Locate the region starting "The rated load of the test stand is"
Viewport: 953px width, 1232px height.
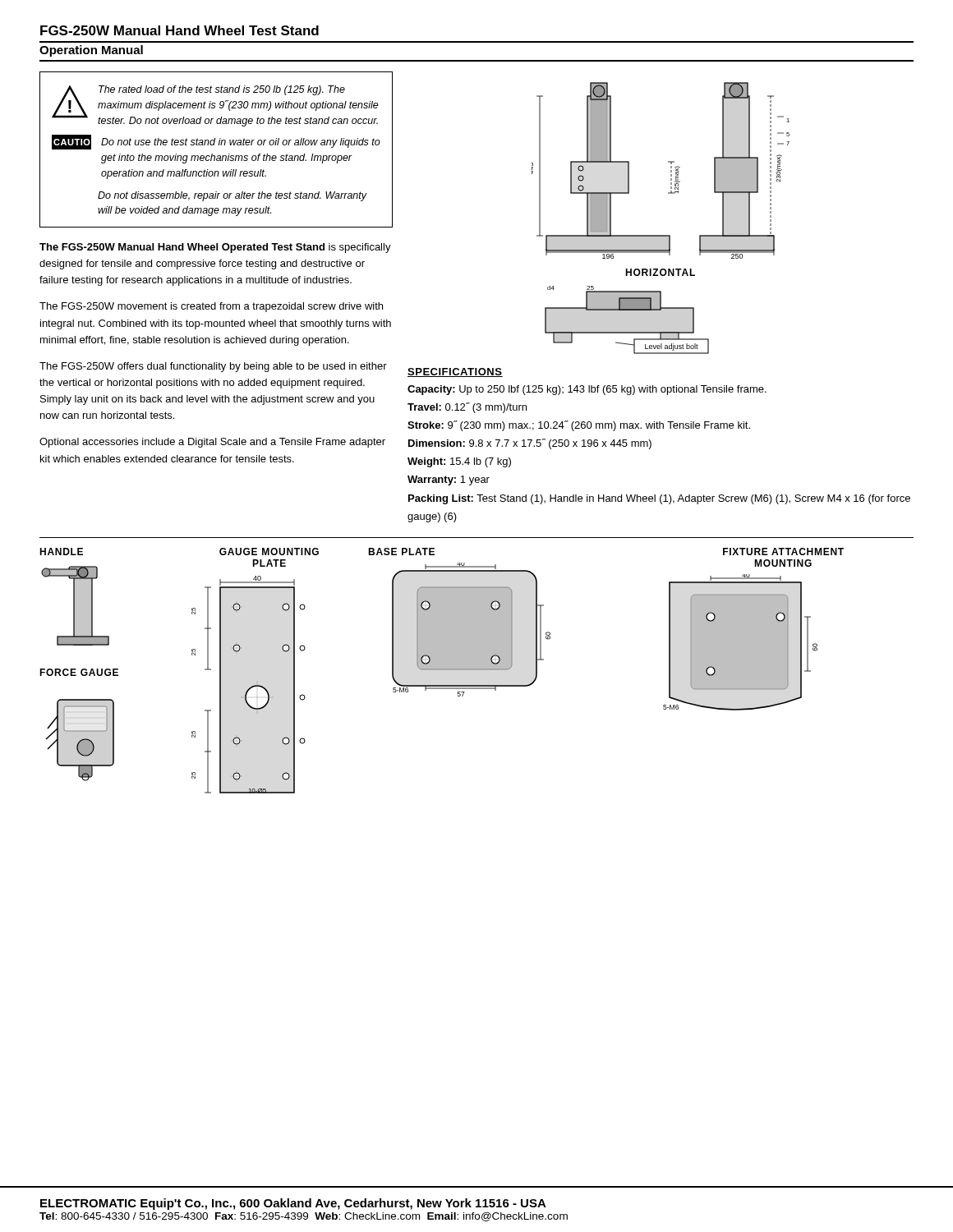238,105
